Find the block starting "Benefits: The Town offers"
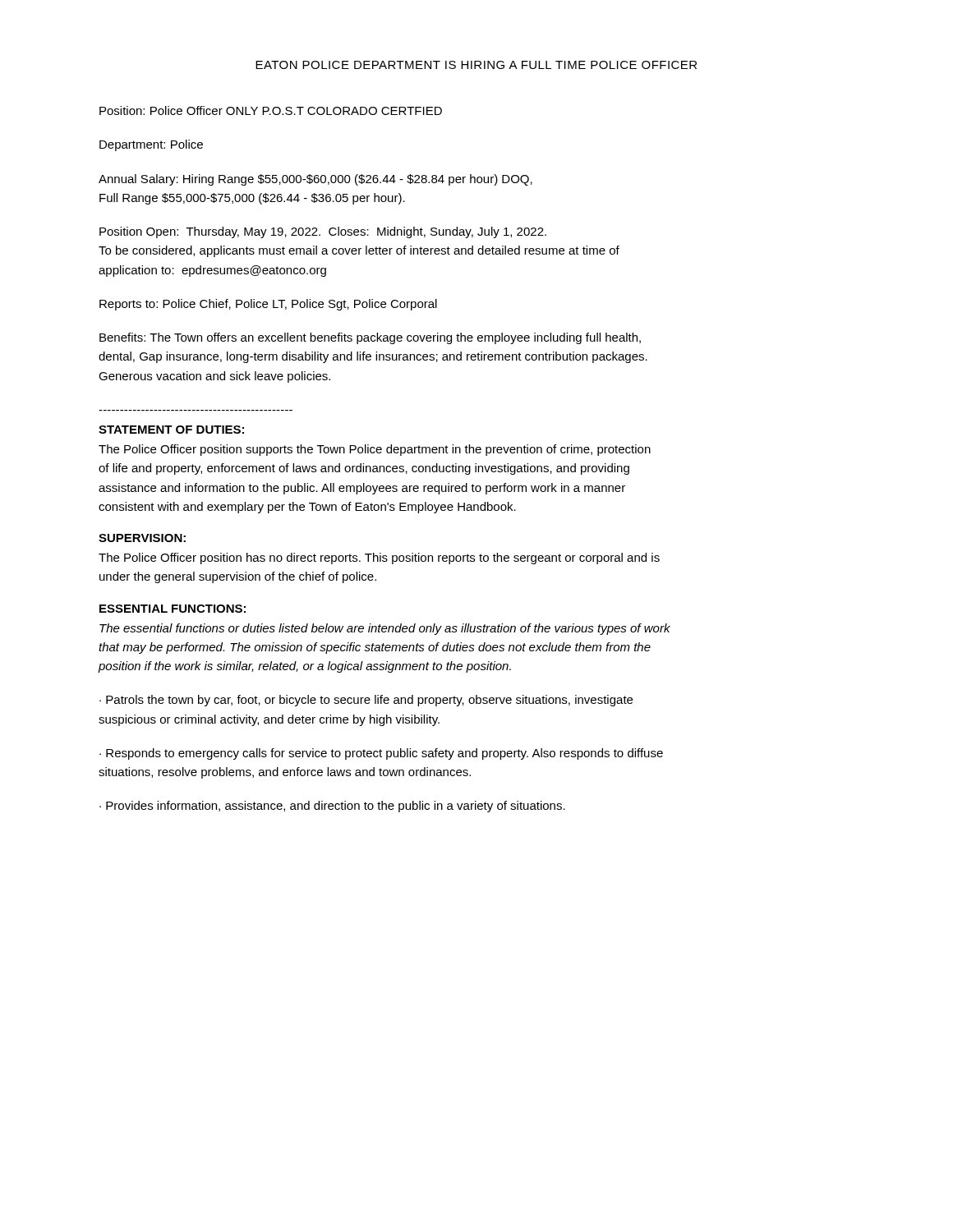 [373, 356]
